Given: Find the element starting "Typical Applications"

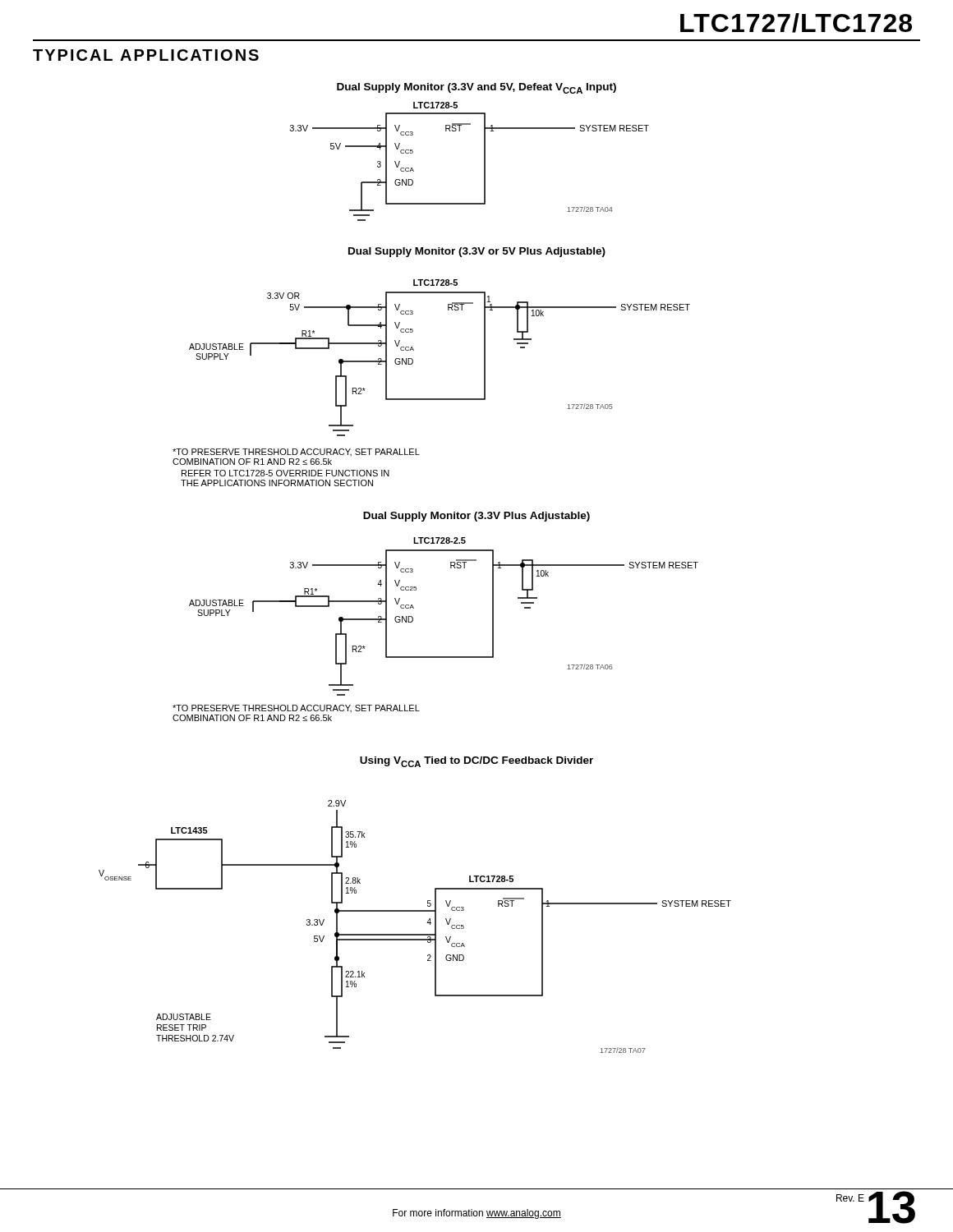Looking at the screenshot, I should 147,55.
